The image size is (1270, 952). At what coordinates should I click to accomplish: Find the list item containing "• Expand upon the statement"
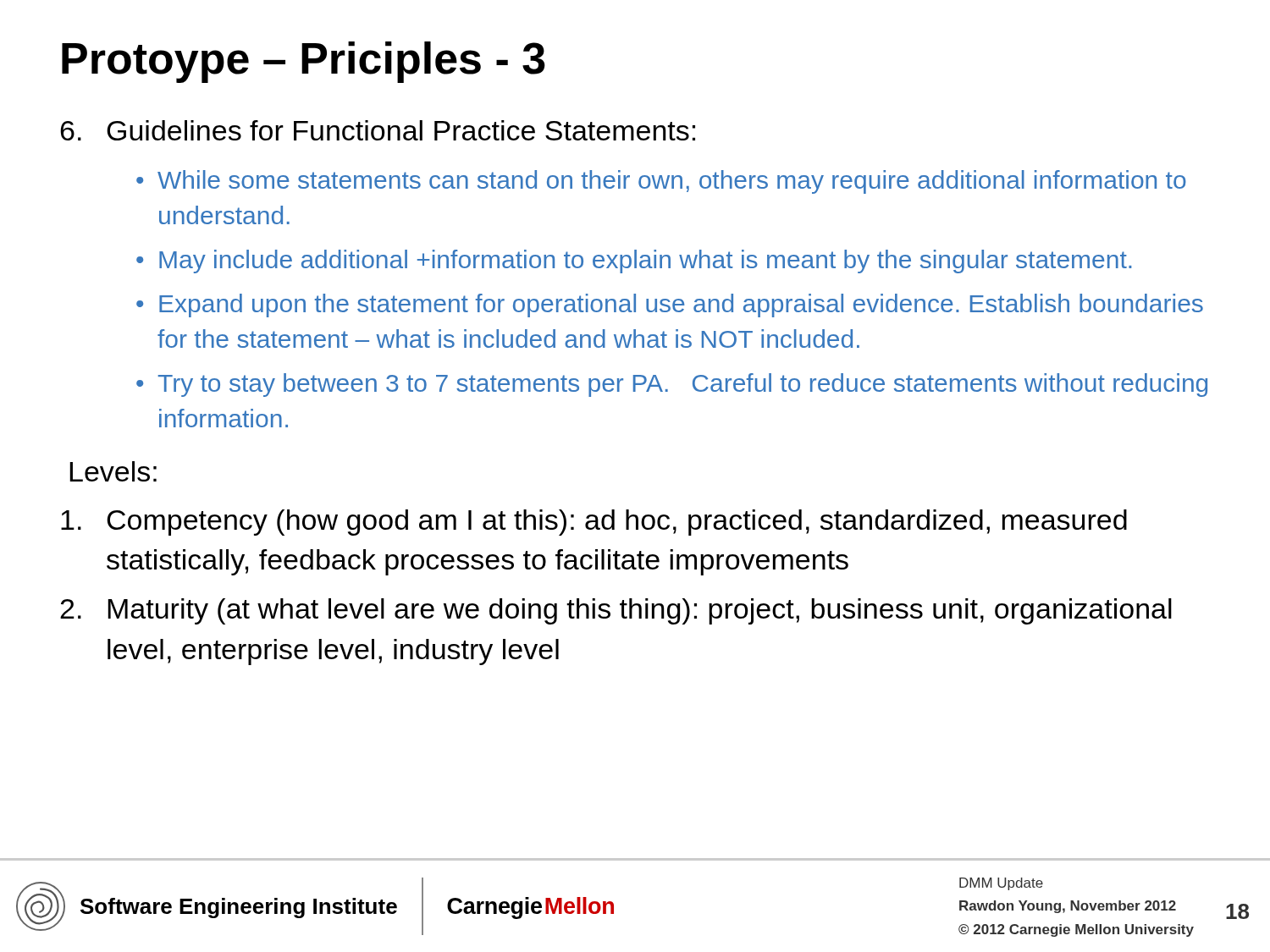(x=673, y=321)
